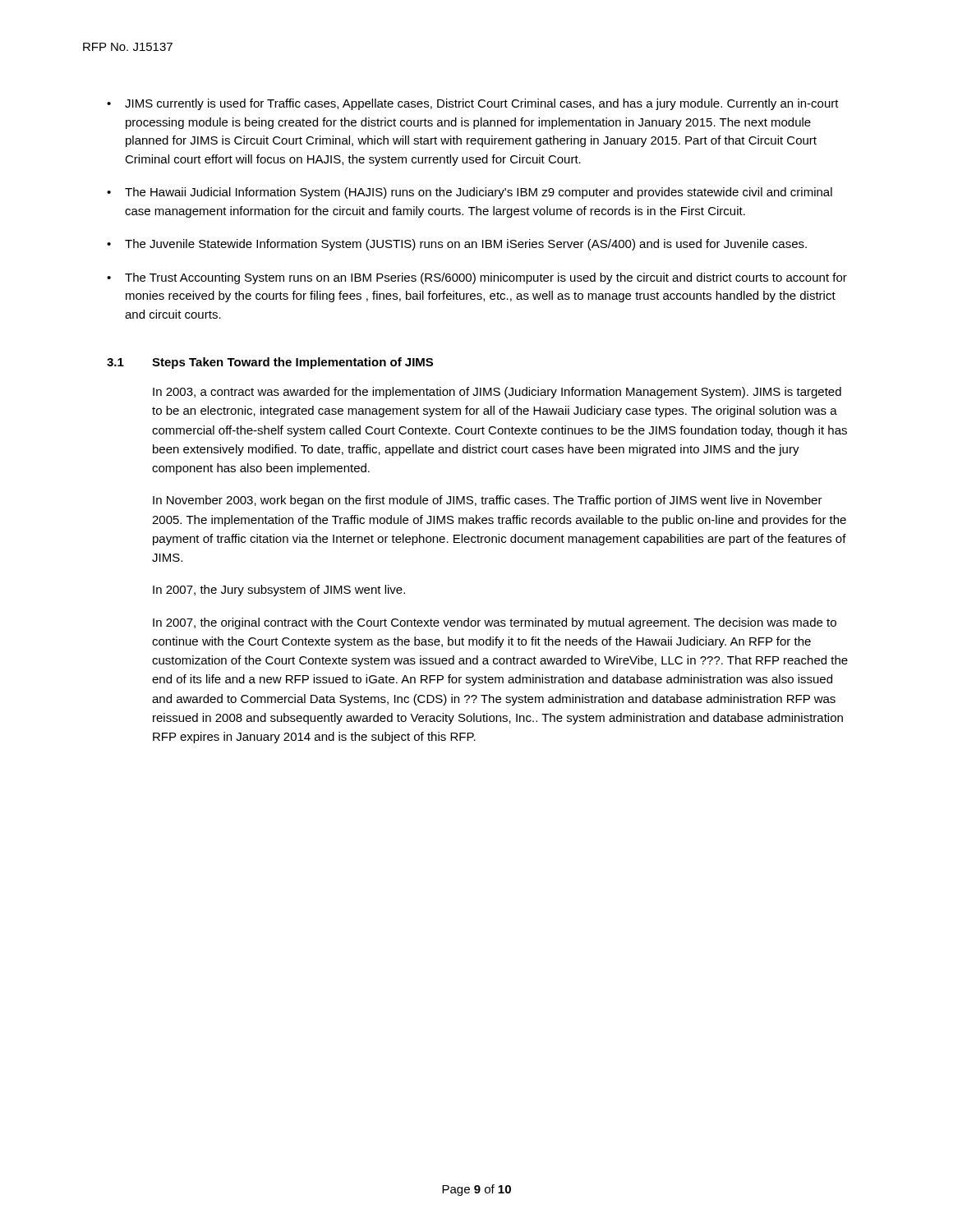Navigate to the block starting "3.1 Steps Taken Toward"

click(270, 363)
